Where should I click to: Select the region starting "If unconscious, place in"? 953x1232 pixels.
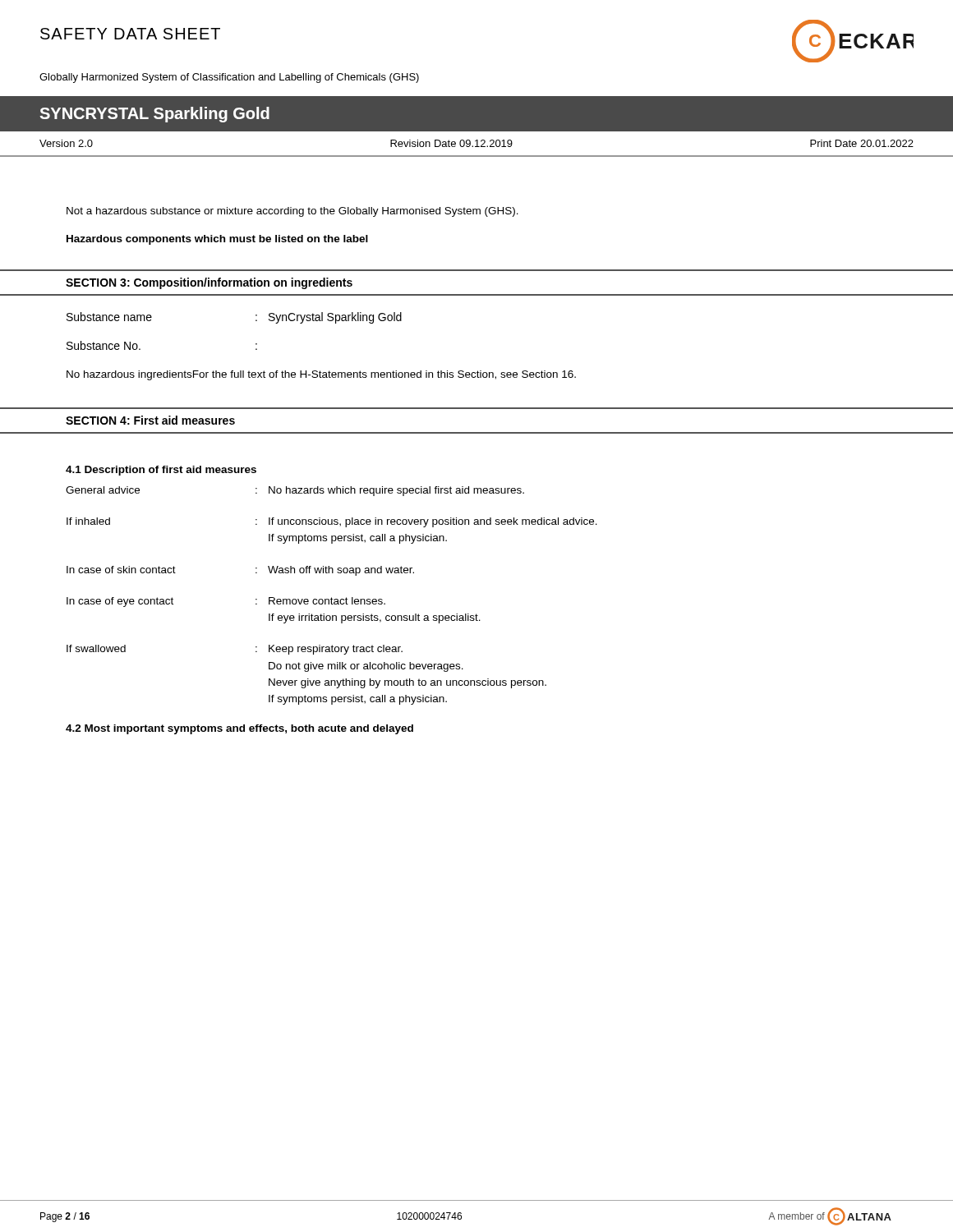pos(433,530)
